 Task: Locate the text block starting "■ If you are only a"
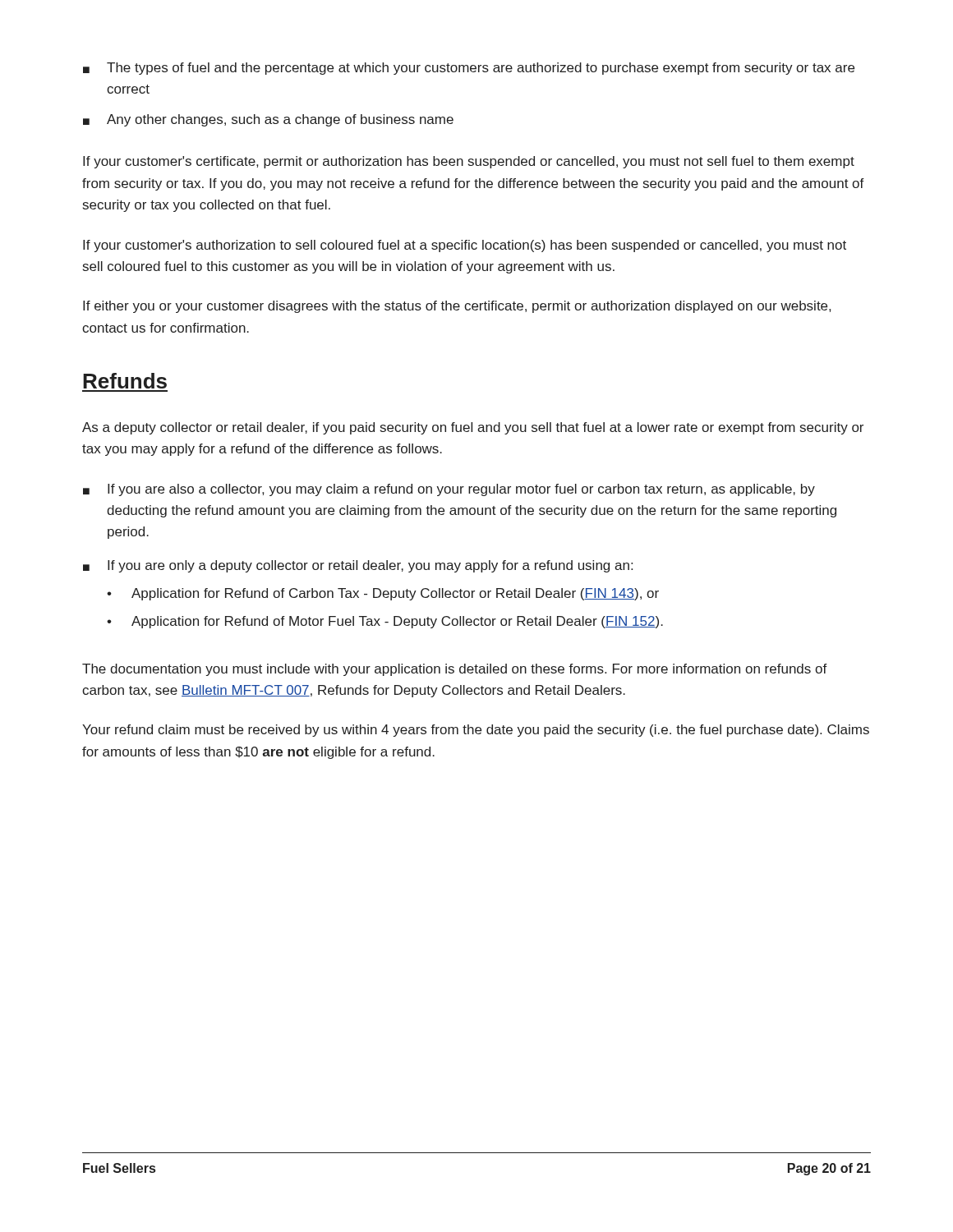(x=476, y=601)
